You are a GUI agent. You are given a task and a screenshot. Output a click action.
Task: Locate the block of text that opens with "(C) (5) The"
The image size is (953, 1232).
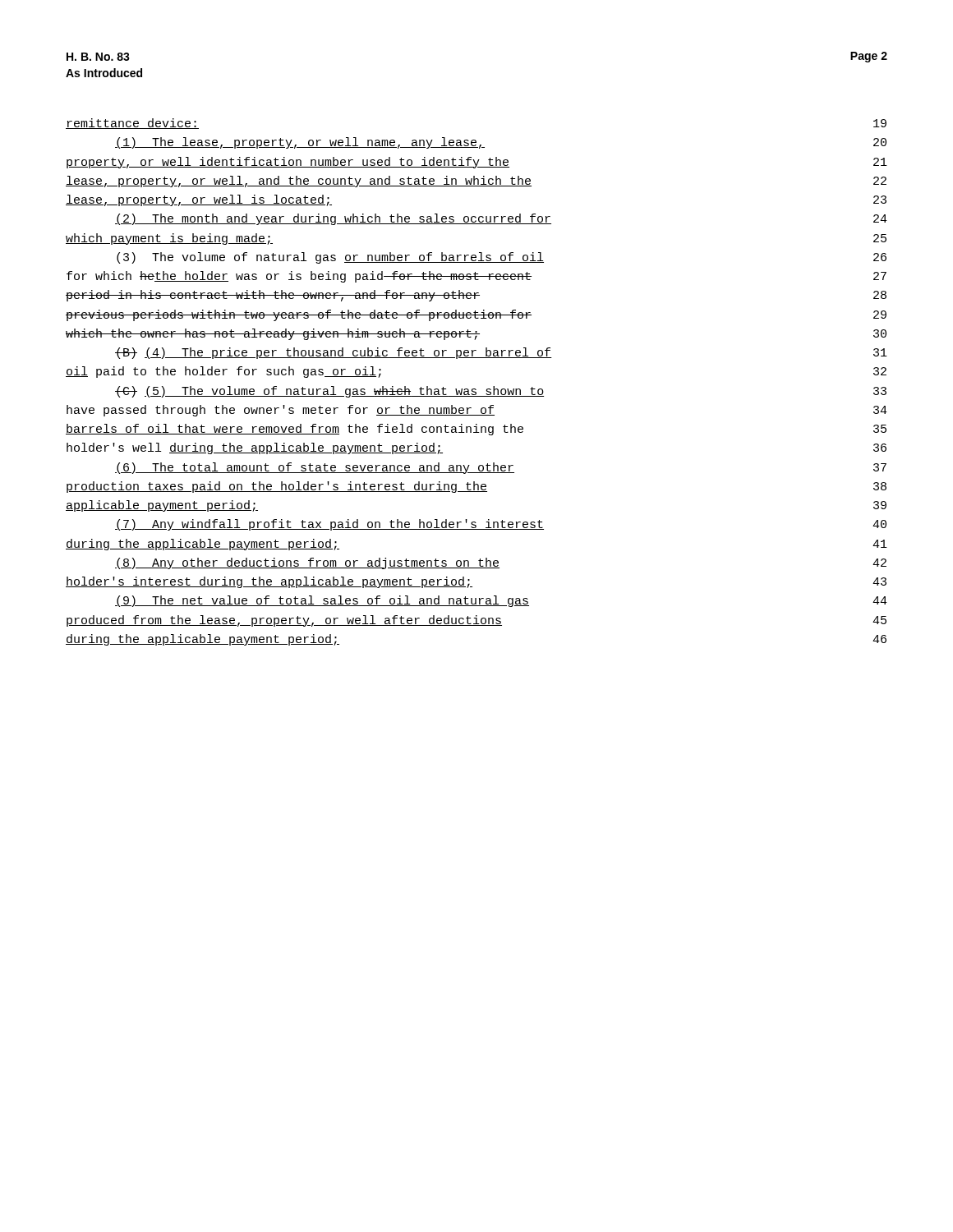click(476, 420)
